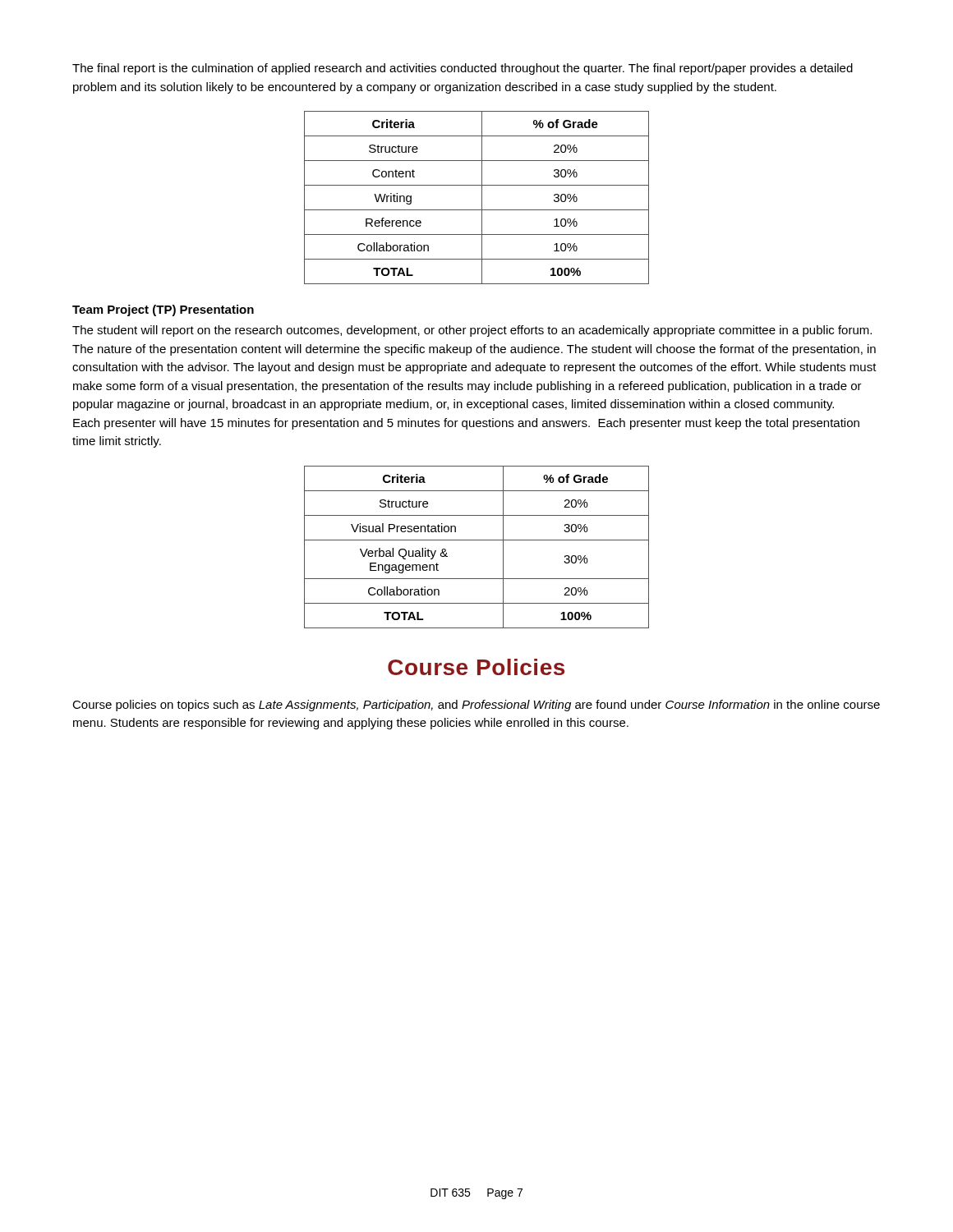953x1232 pixels.
Task: Where is the passage that starts "The student will report on the"?
Action: pos(474,385)
